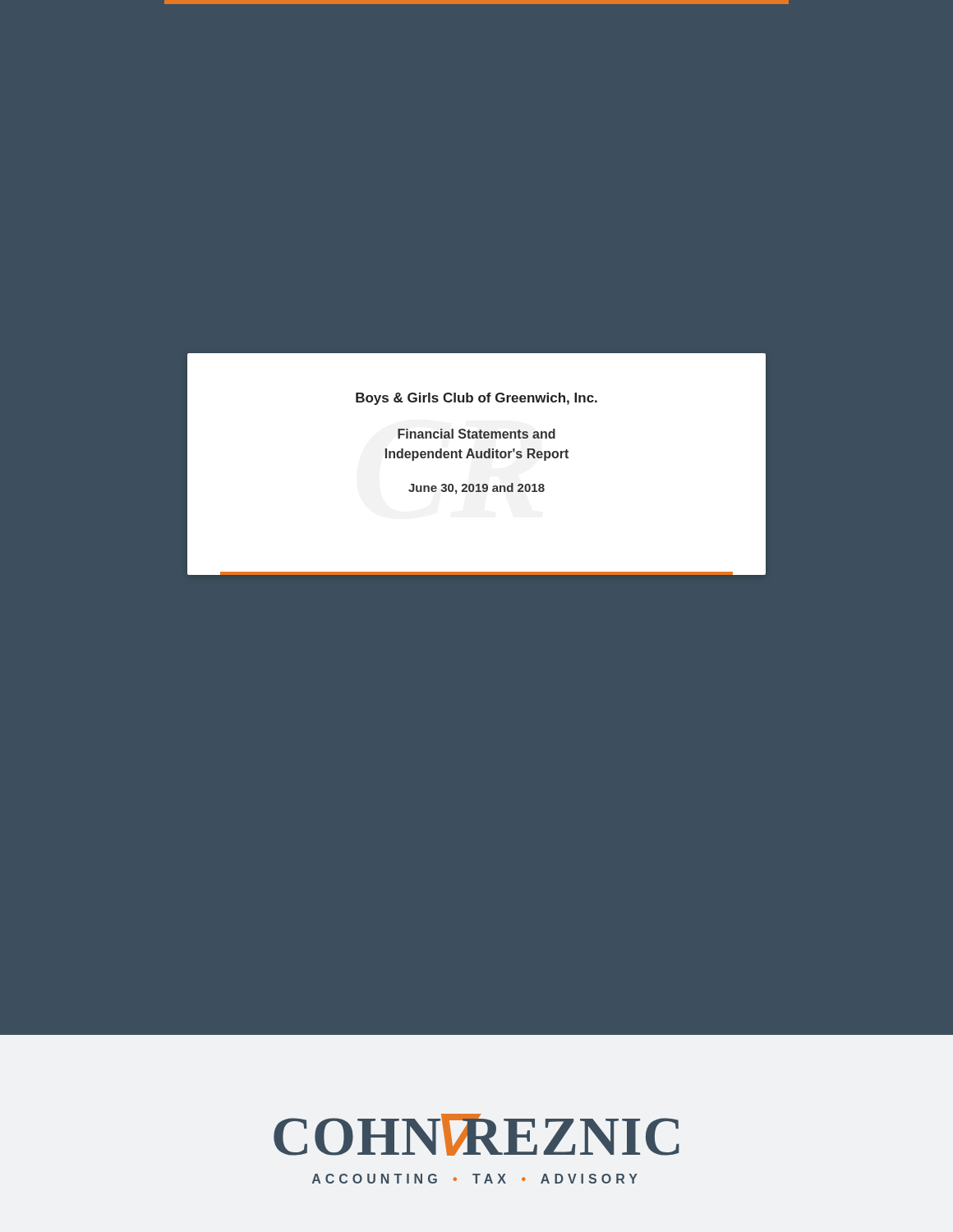Image resolution: width=953 pixels, height=1232 pixels.
Task: Navigate to the text block starting "June 30, 2019 and 2018"
Action: coord(476,487)
